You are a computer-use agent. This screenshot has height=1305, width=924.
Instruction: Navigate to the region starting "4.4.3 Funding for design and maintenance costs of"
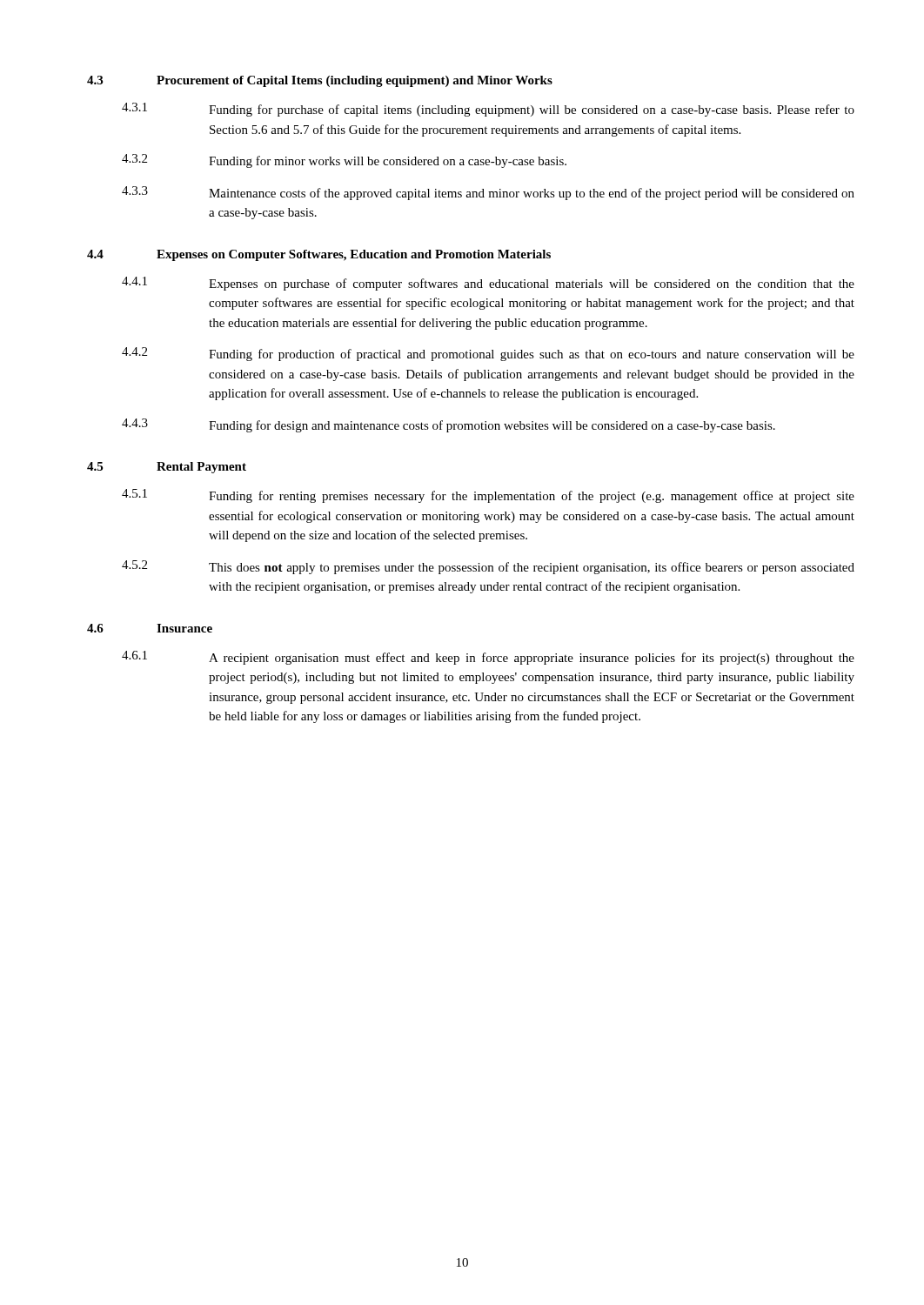coord(449,425)
